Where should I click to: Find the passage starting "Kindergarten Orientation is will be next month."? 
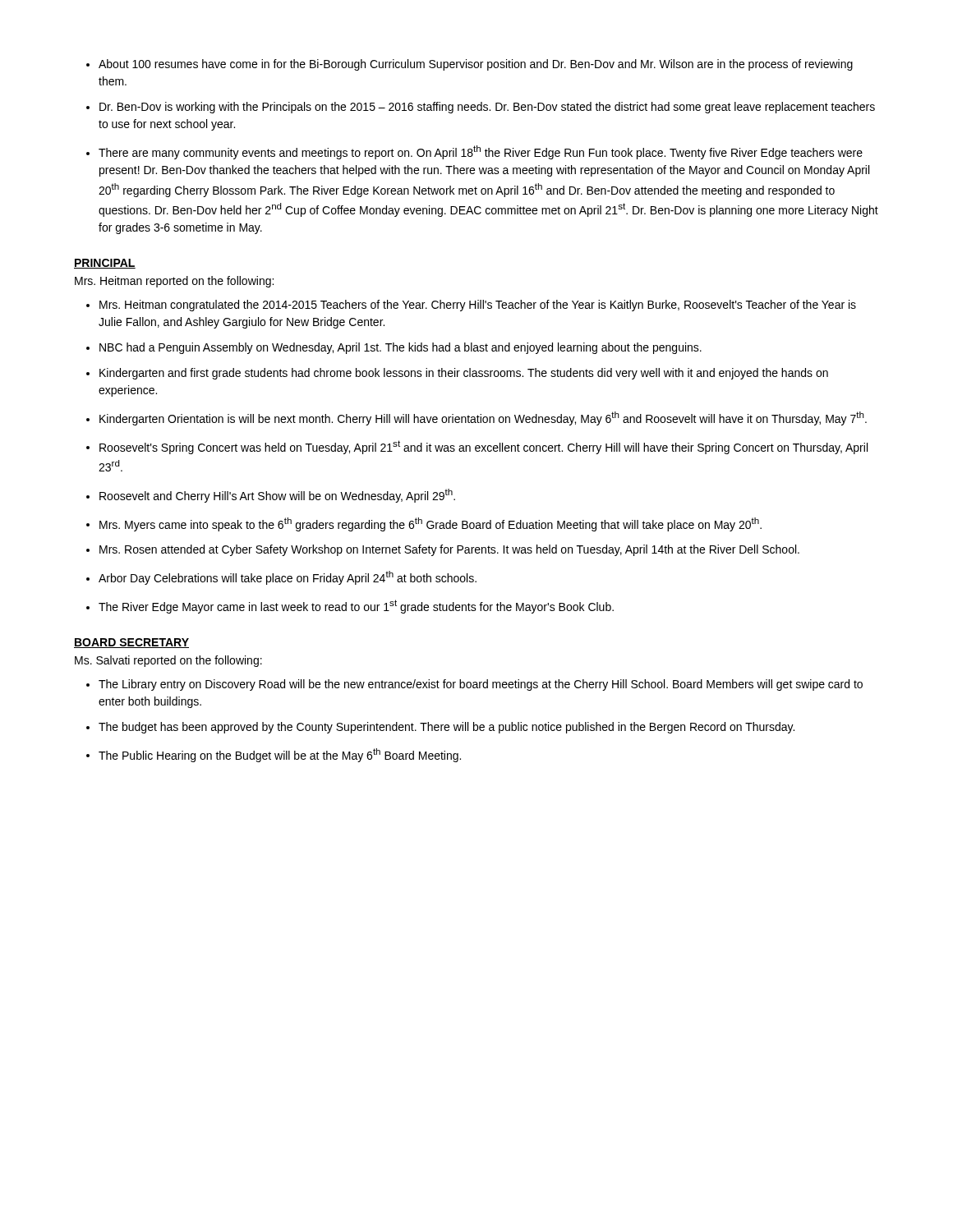(483, 417)
